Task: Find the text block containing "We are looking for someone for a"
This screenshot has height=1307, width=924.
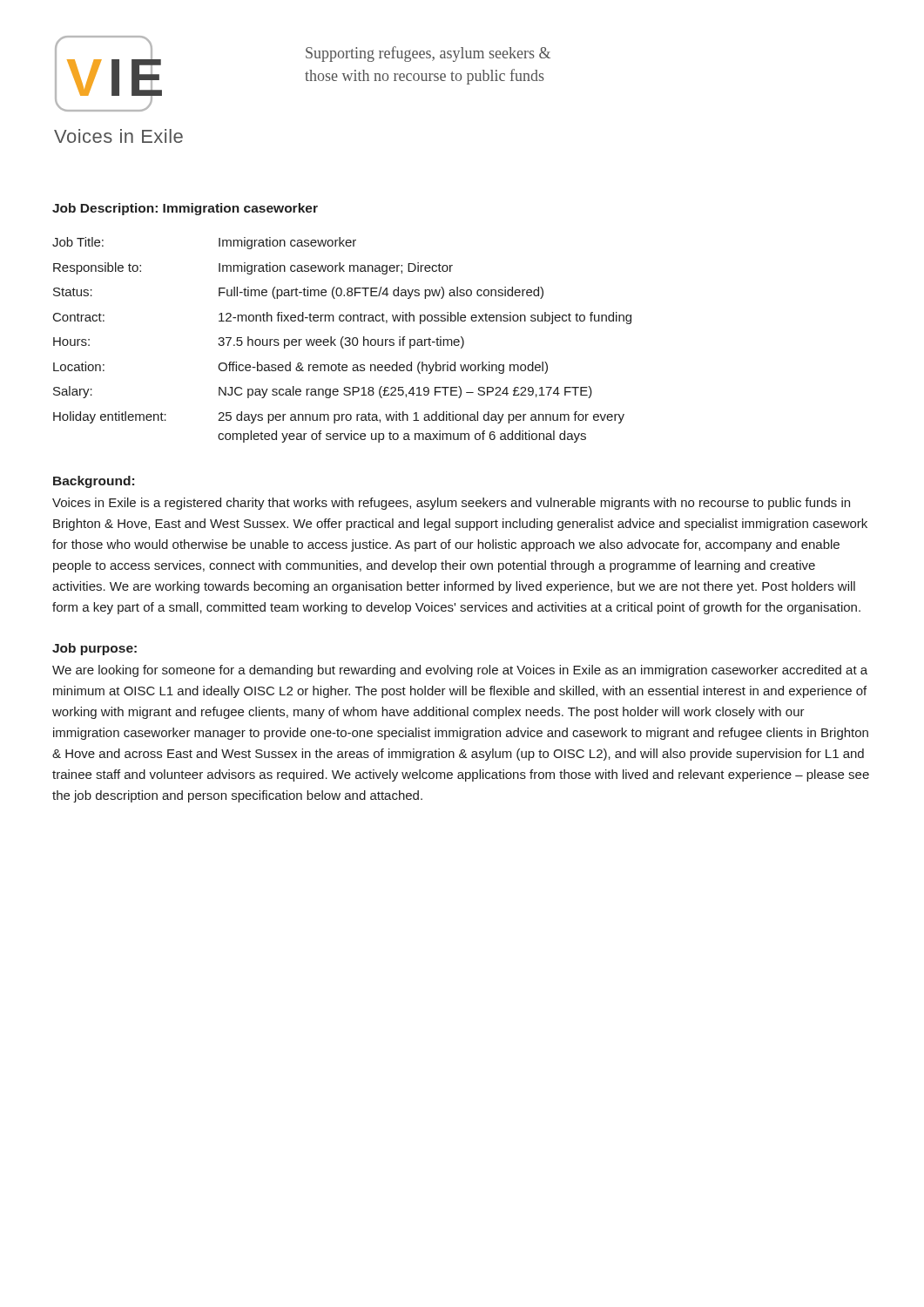Action: [461, 732]
